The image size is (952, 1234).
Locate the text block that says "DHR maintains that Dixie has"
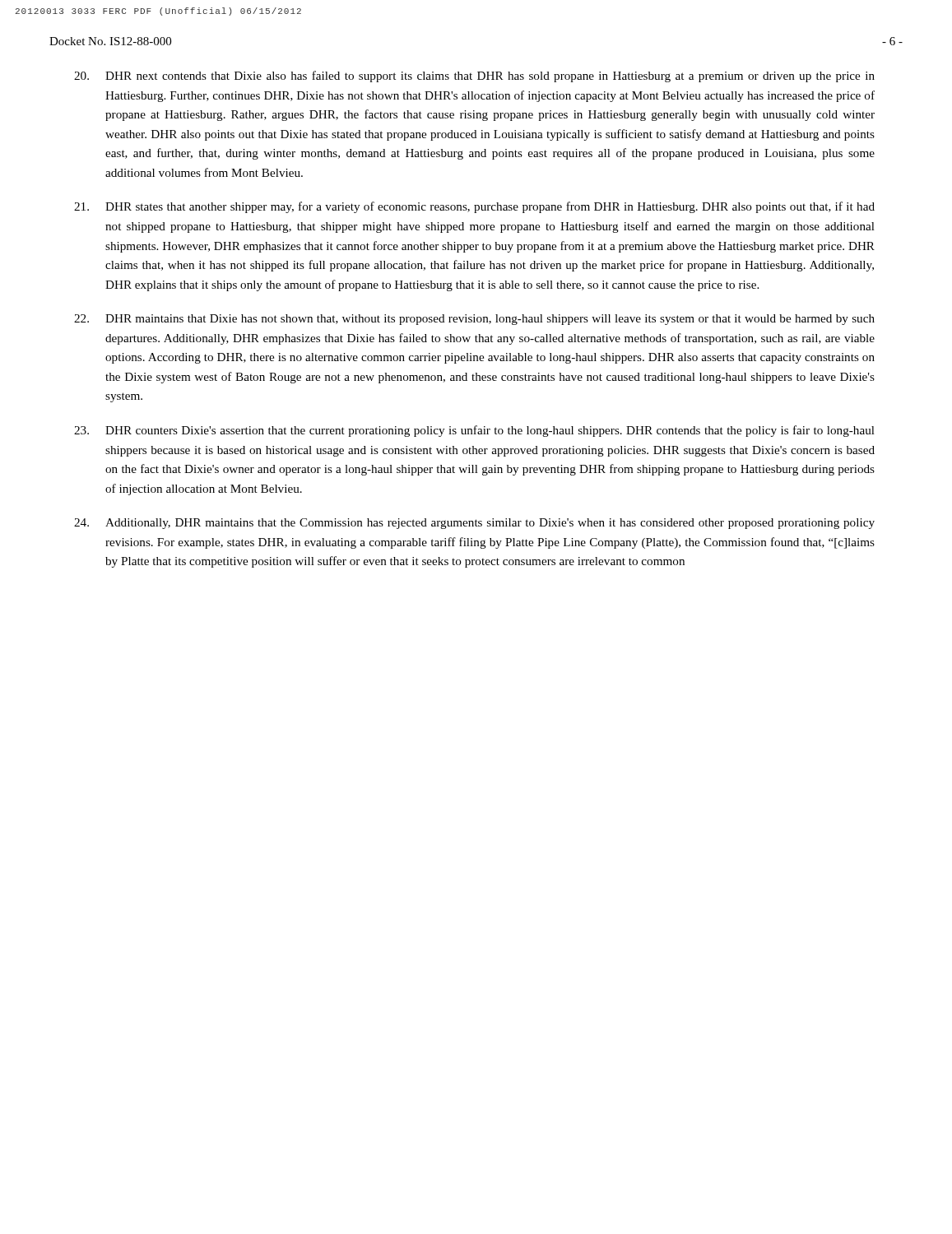coord(474,357)
